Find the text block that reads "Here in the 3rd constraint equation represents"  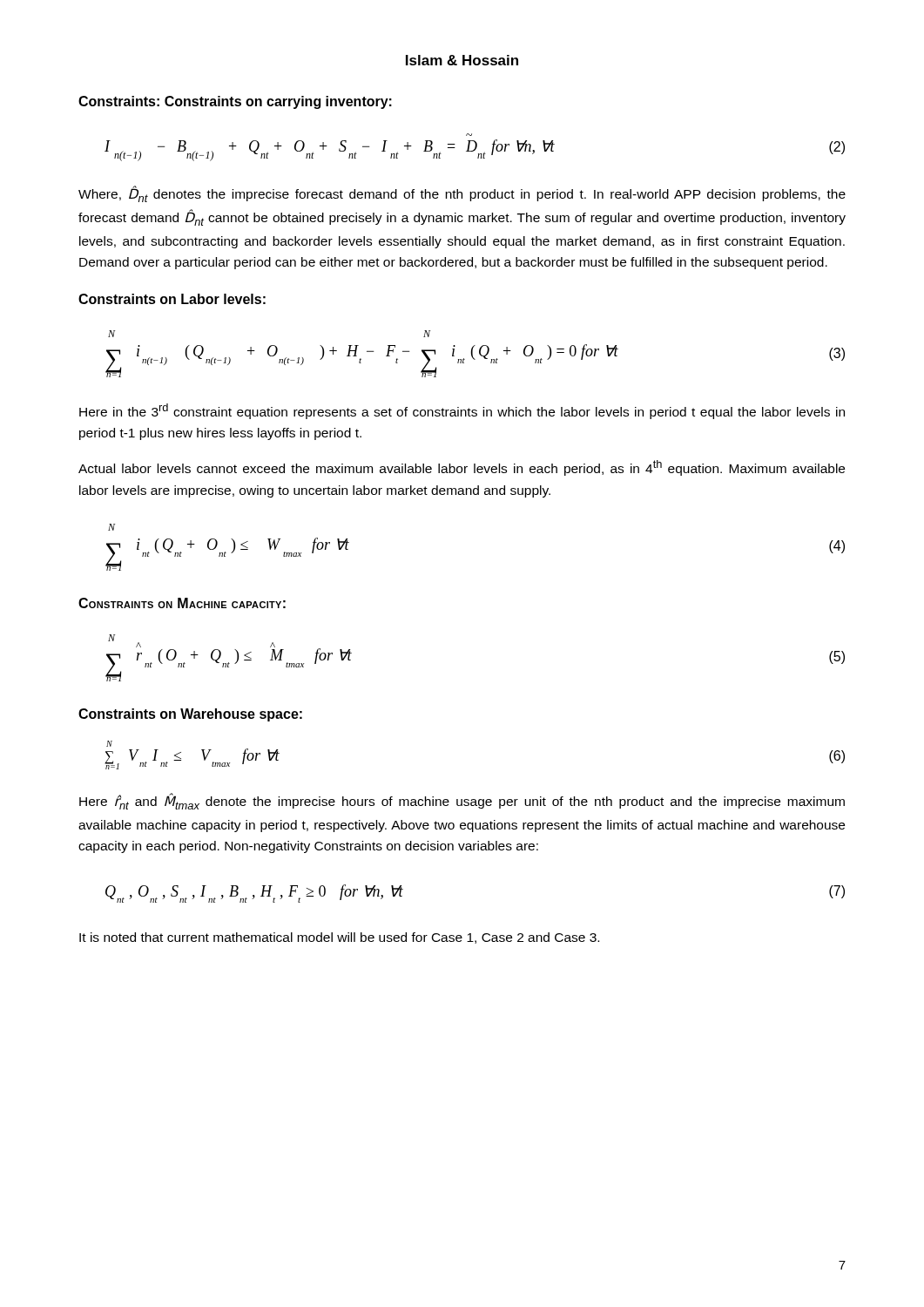click(x=462, y=421)
